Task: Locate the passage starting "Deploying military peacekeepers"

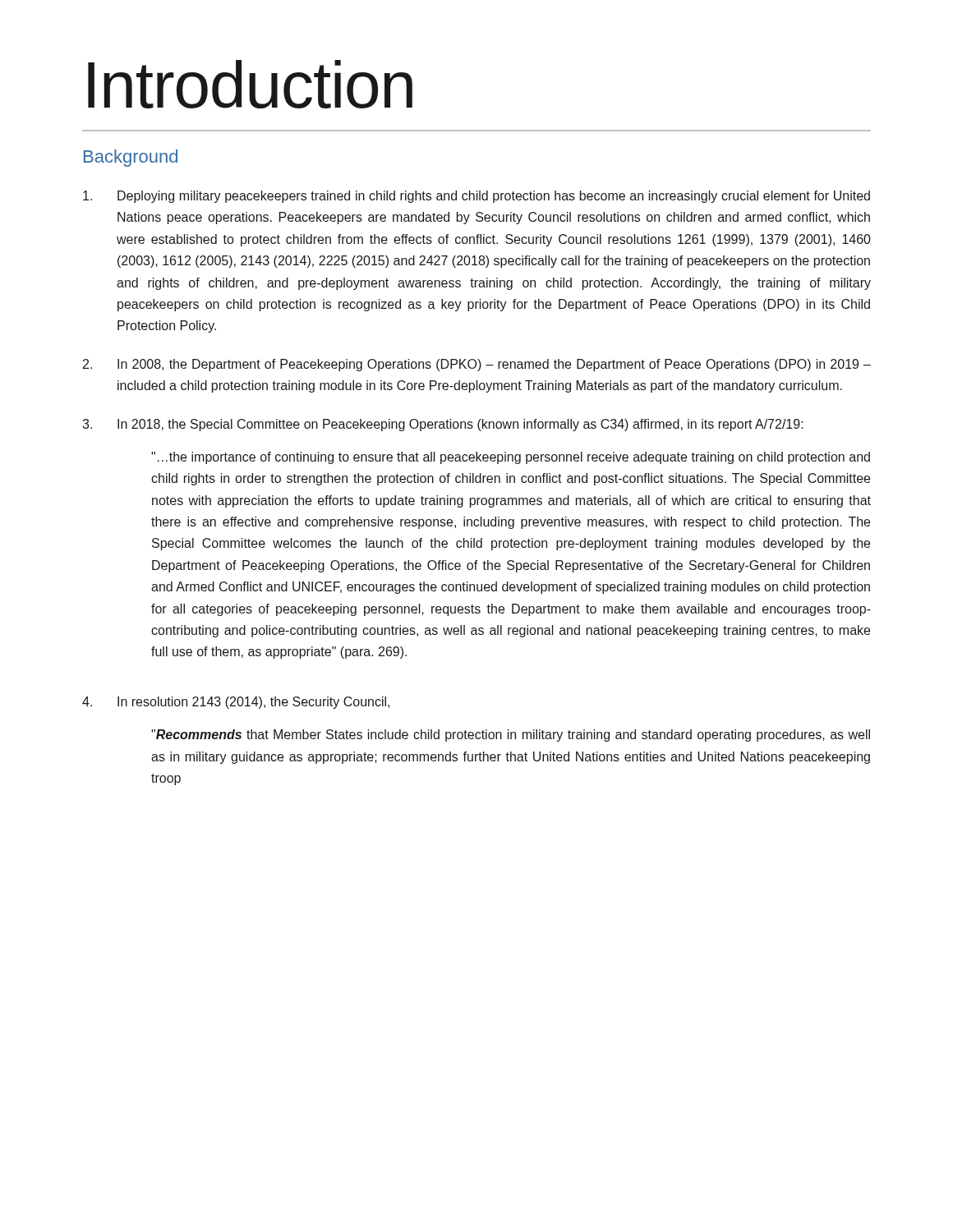Action: (x=476, y=261)
